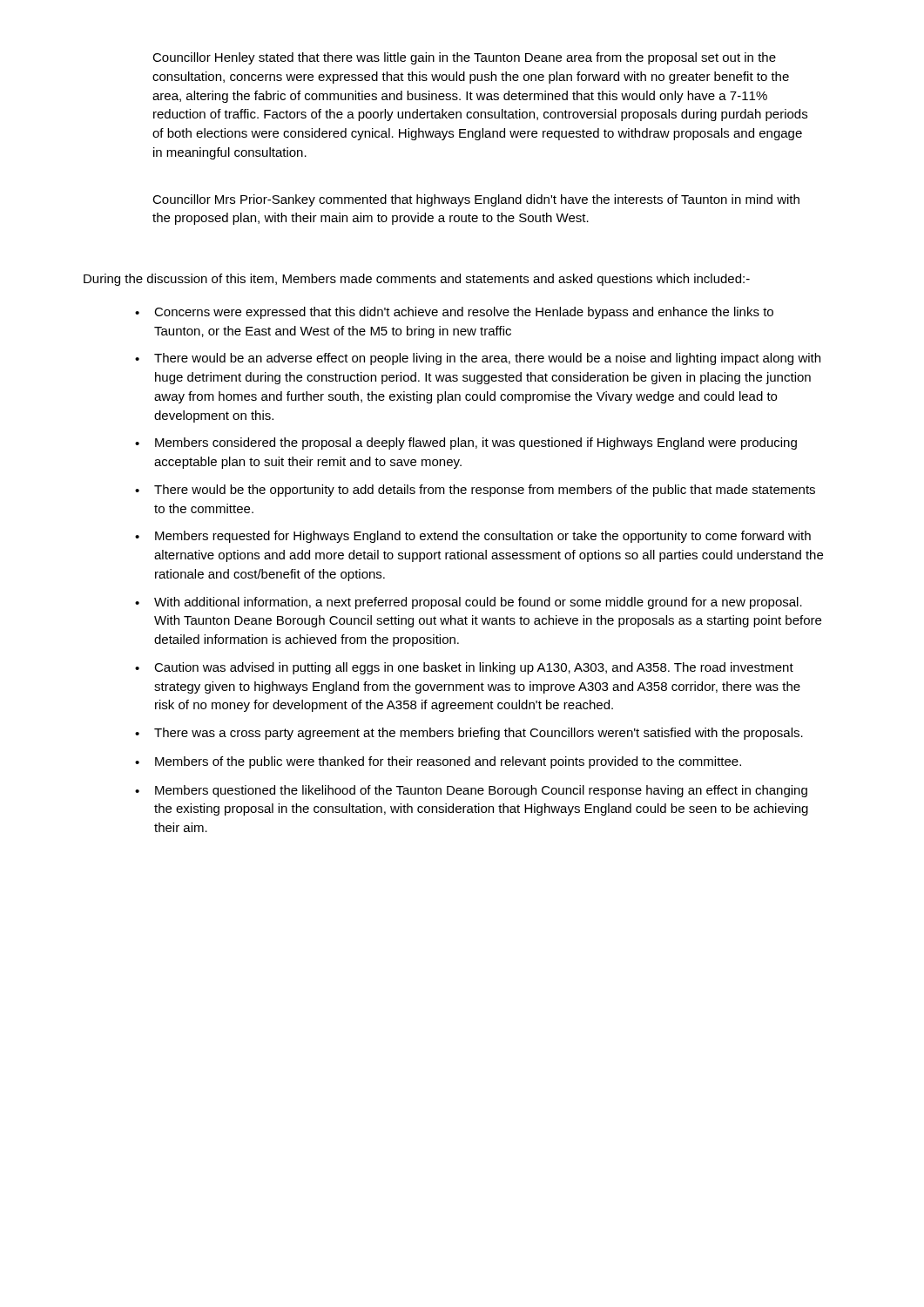The image size is (924, 1307).
Task: Click the passage that begins "• There would be an adverse effect"
Action: click(x=479, y=387)
